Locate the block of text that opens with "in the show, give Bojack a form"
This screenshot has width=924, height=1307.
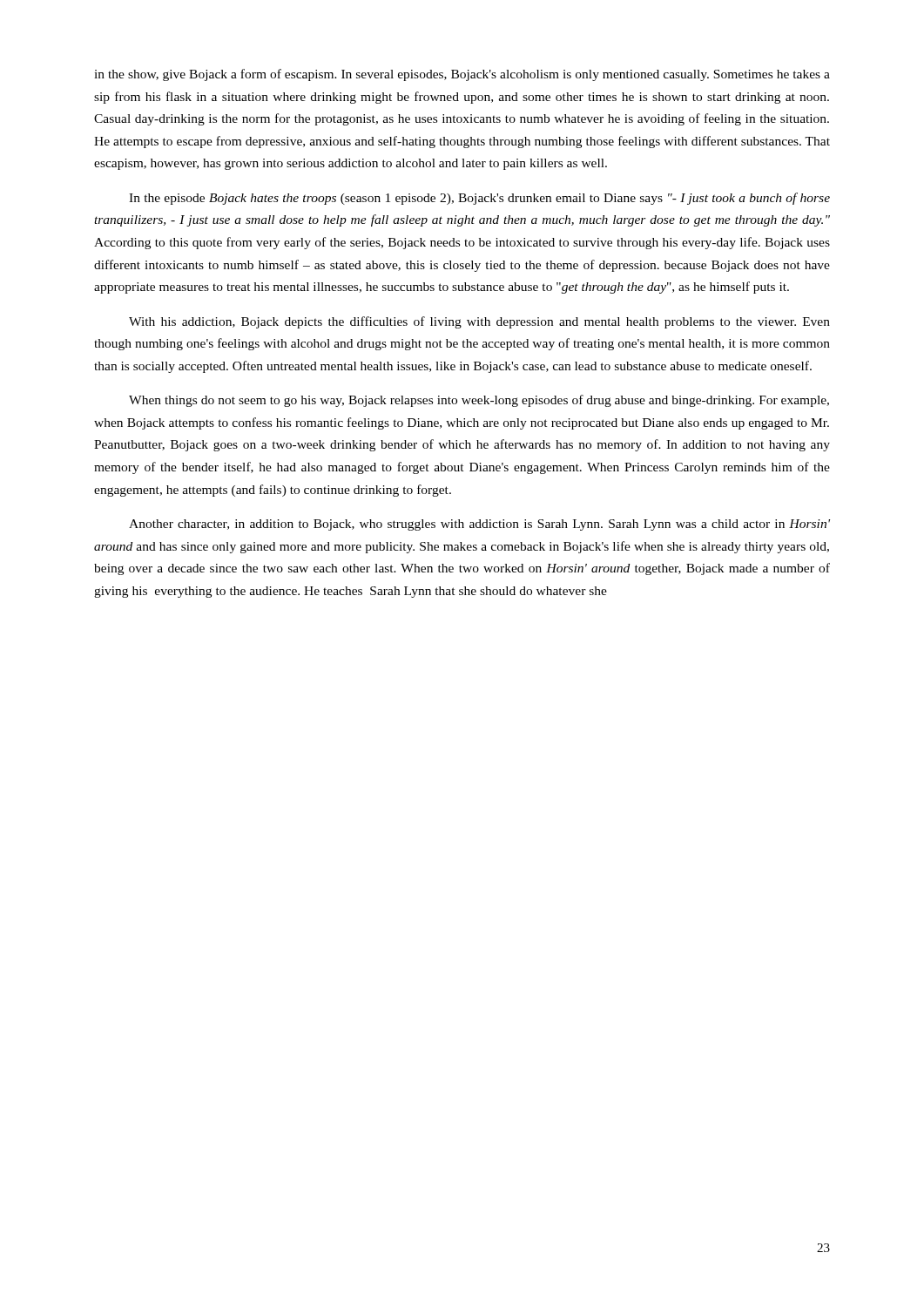pyautogui.click(x=462, y=118)
